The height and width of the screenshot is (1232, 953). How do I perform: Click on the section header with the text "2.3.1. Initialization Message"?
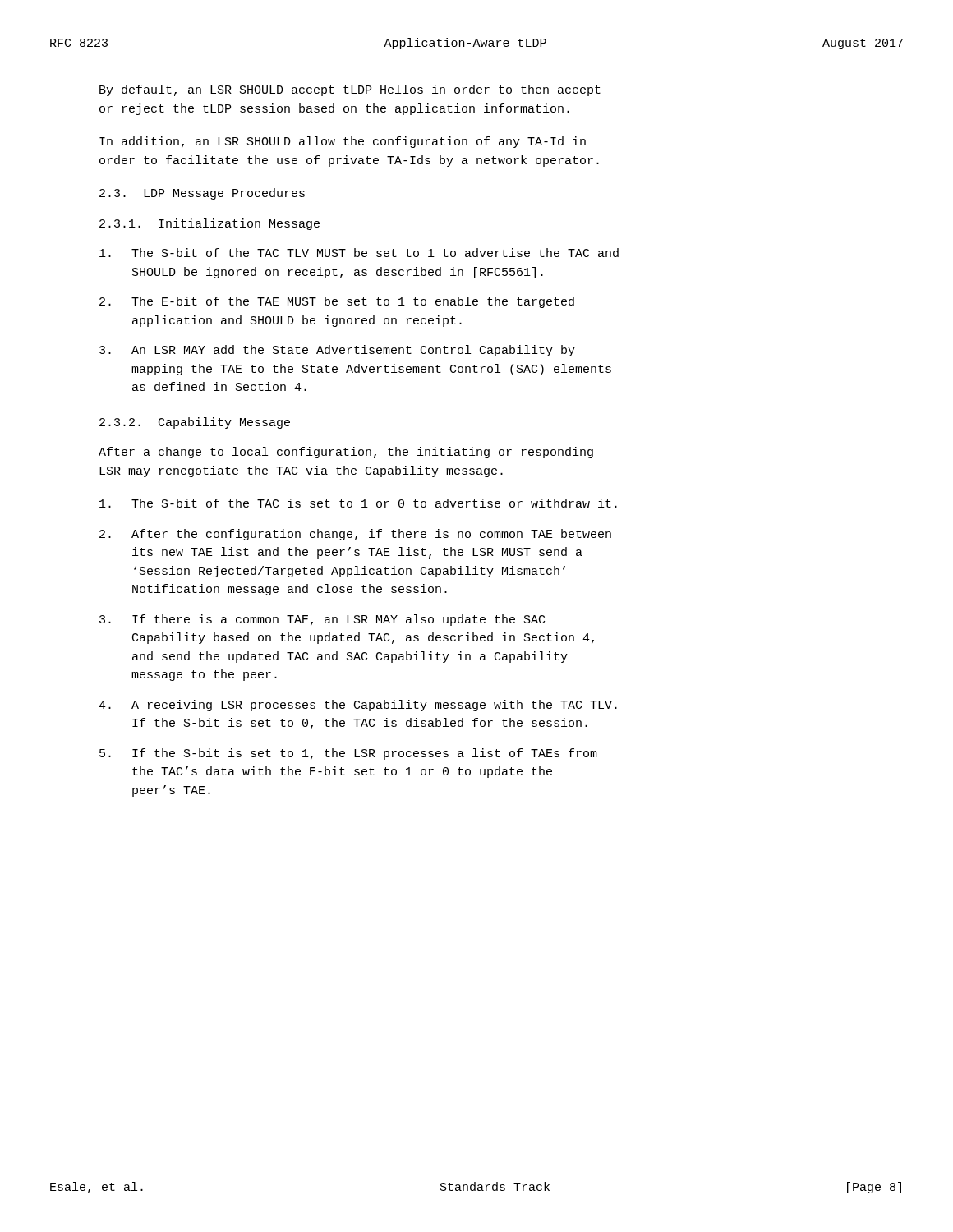(209, 224)
